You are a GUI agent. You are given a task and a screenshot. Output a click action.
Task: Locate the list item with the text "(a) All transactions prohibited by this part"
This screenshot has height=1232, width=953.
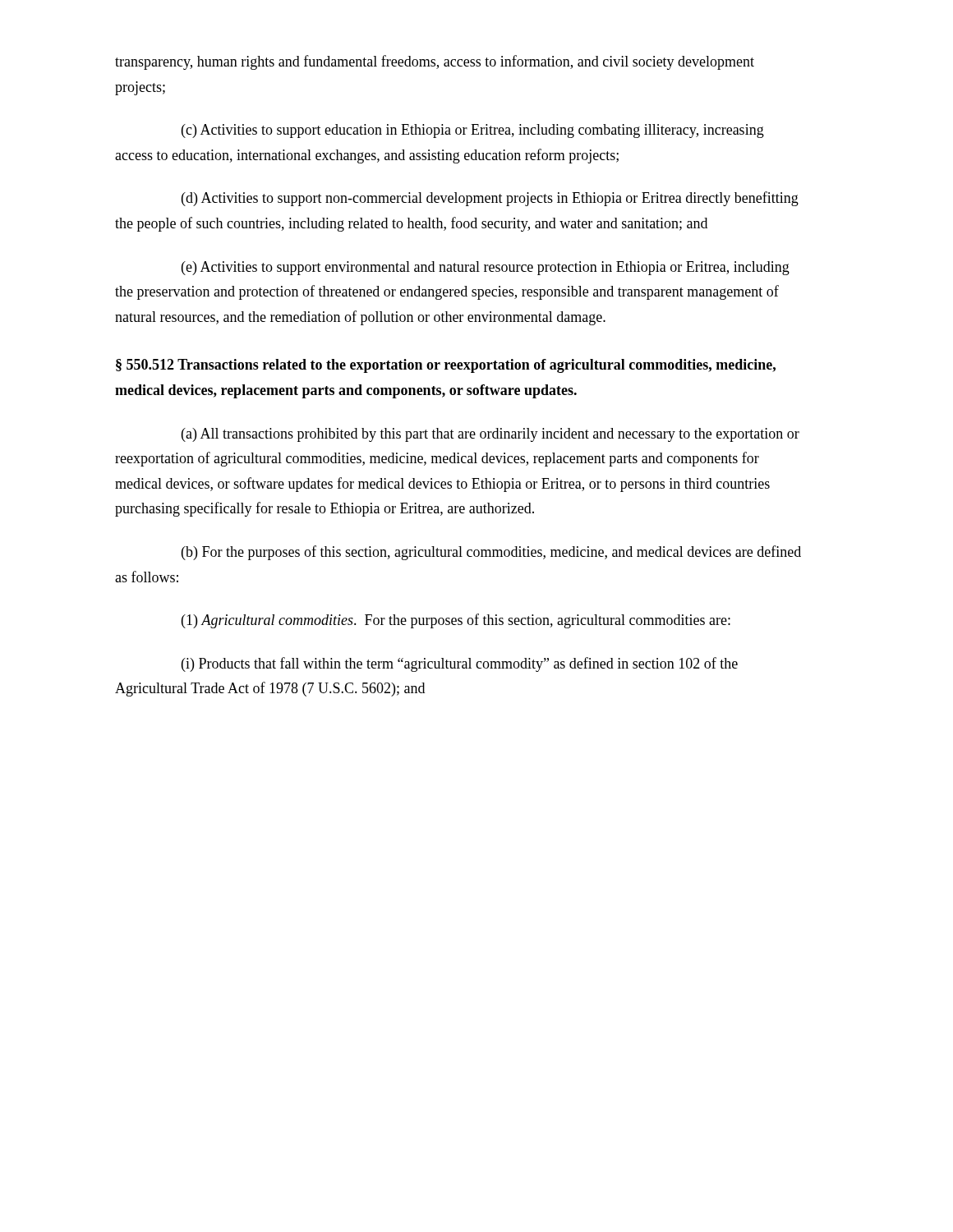pyautogui.click(x=460, y=471)
